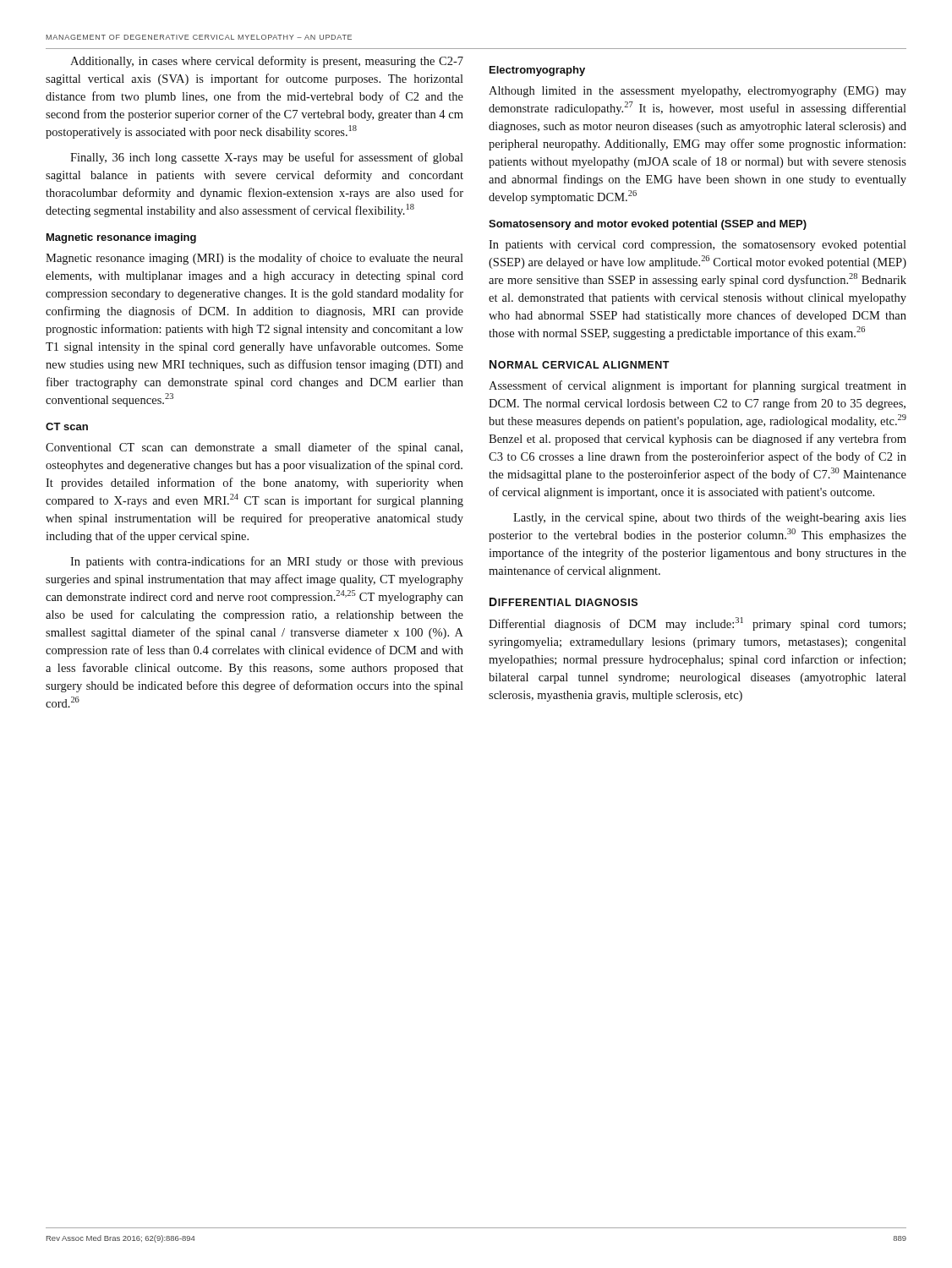Image resolution: width=952 pixels, height=1268 pixels.
Task: Select the element starting "Assessment of cervical alignment is important for planning"
Action: 697,439
